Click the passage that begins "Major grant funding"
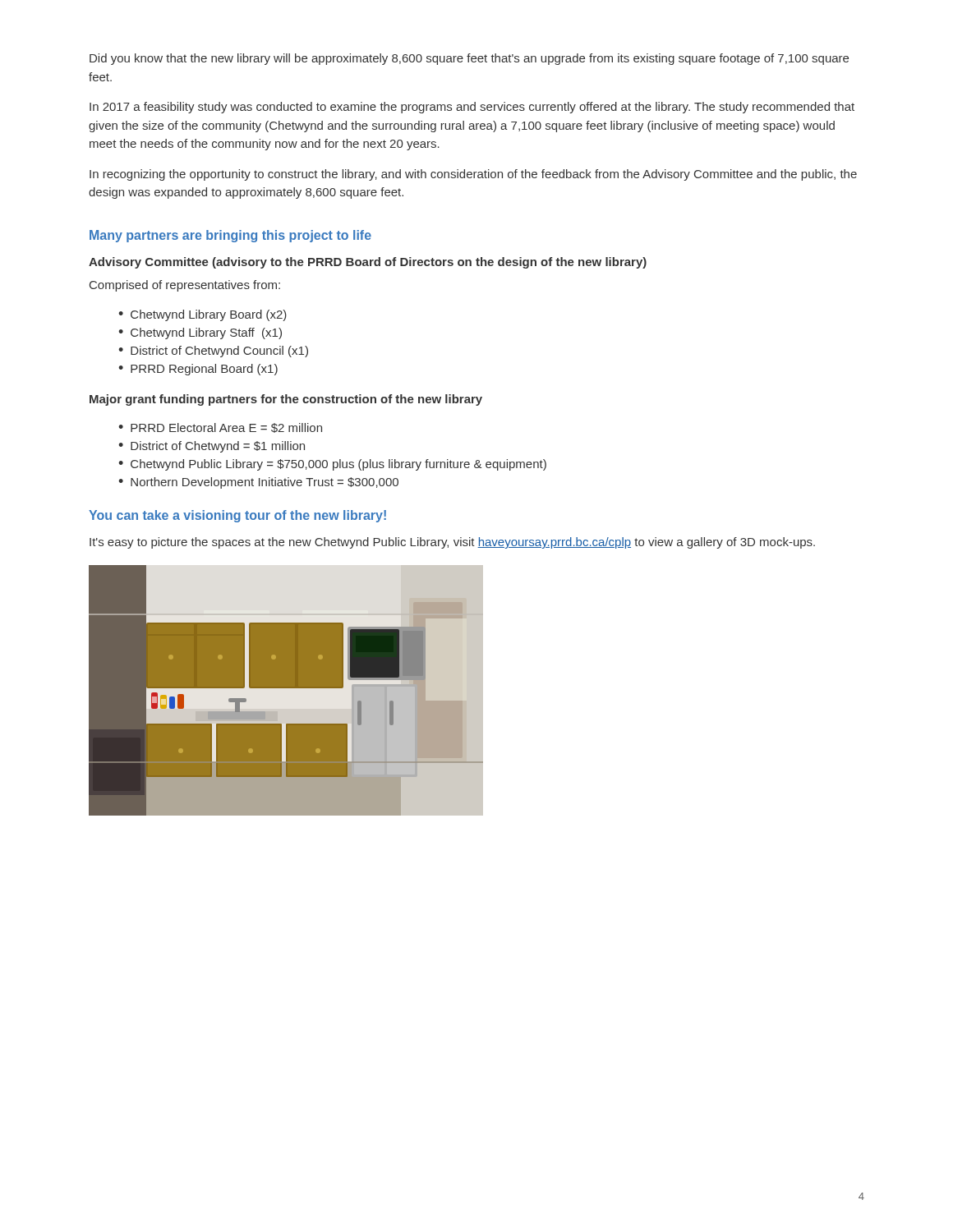953x1232 pixels. 476,399
